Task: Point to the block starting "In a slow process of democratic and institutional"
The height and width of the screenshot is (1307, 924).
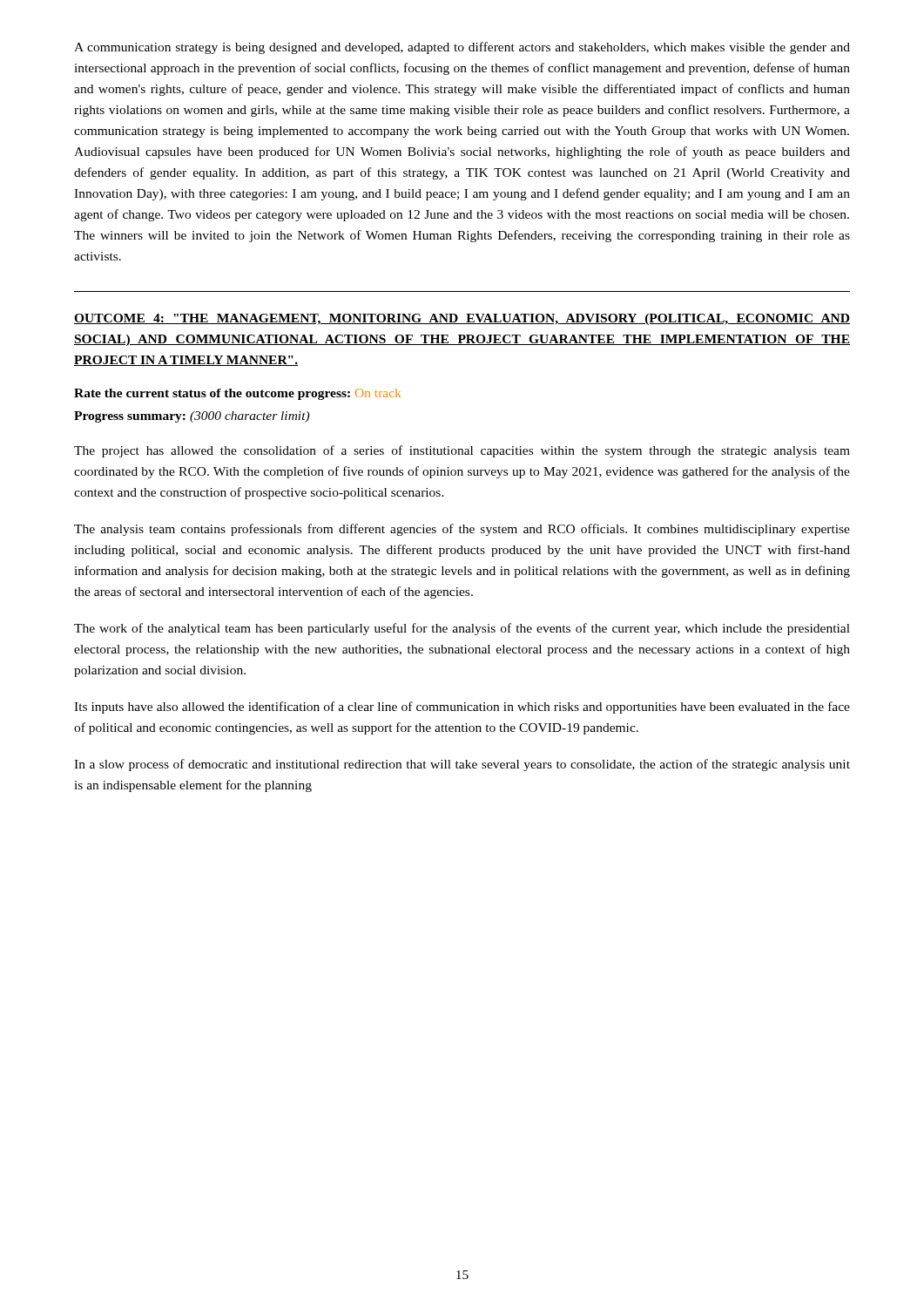Action: coord(462,775)
